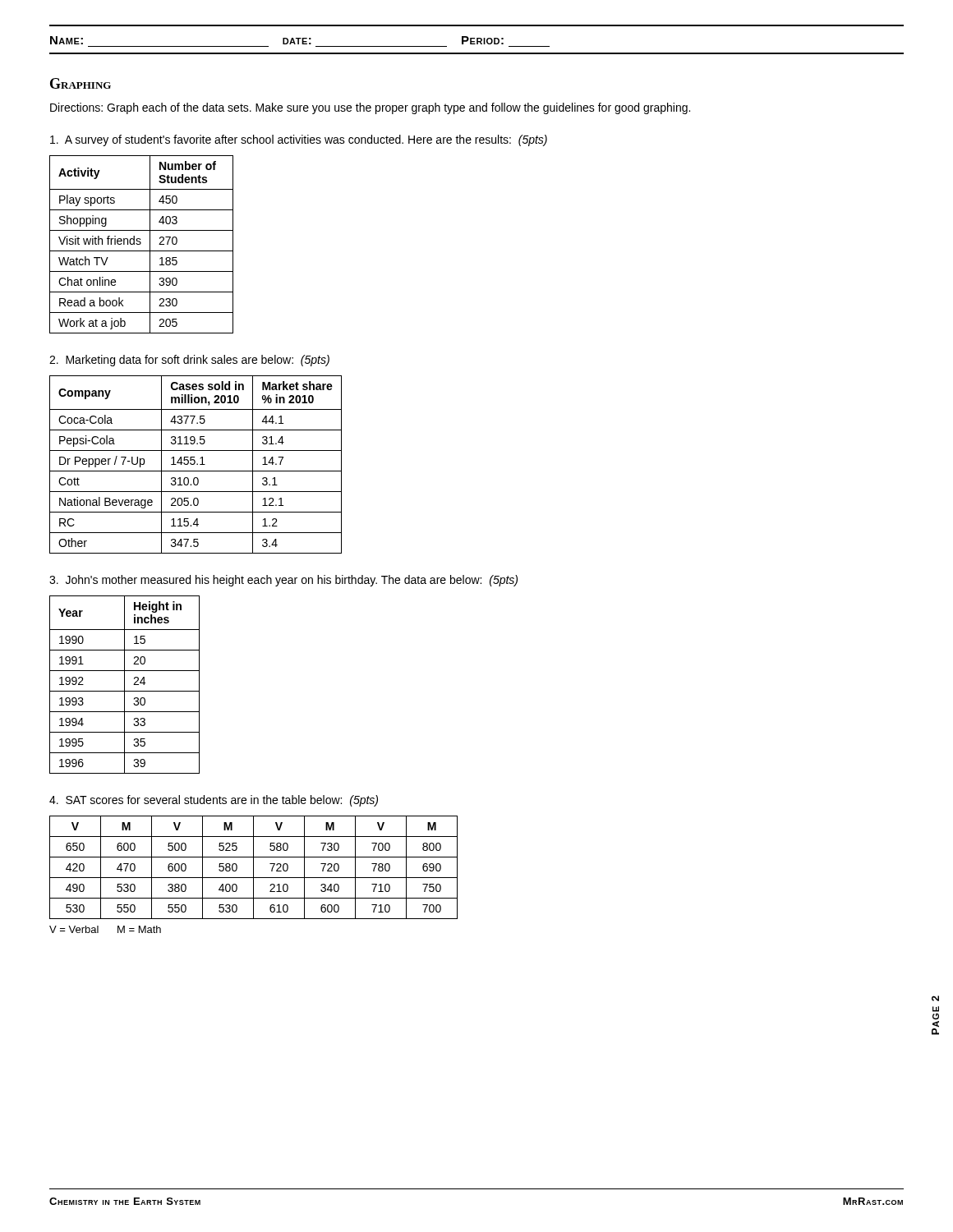953x1232 pixels.
Task: Click on the table containing "Market share % in 2010"
Action: [x=476, y=464]
